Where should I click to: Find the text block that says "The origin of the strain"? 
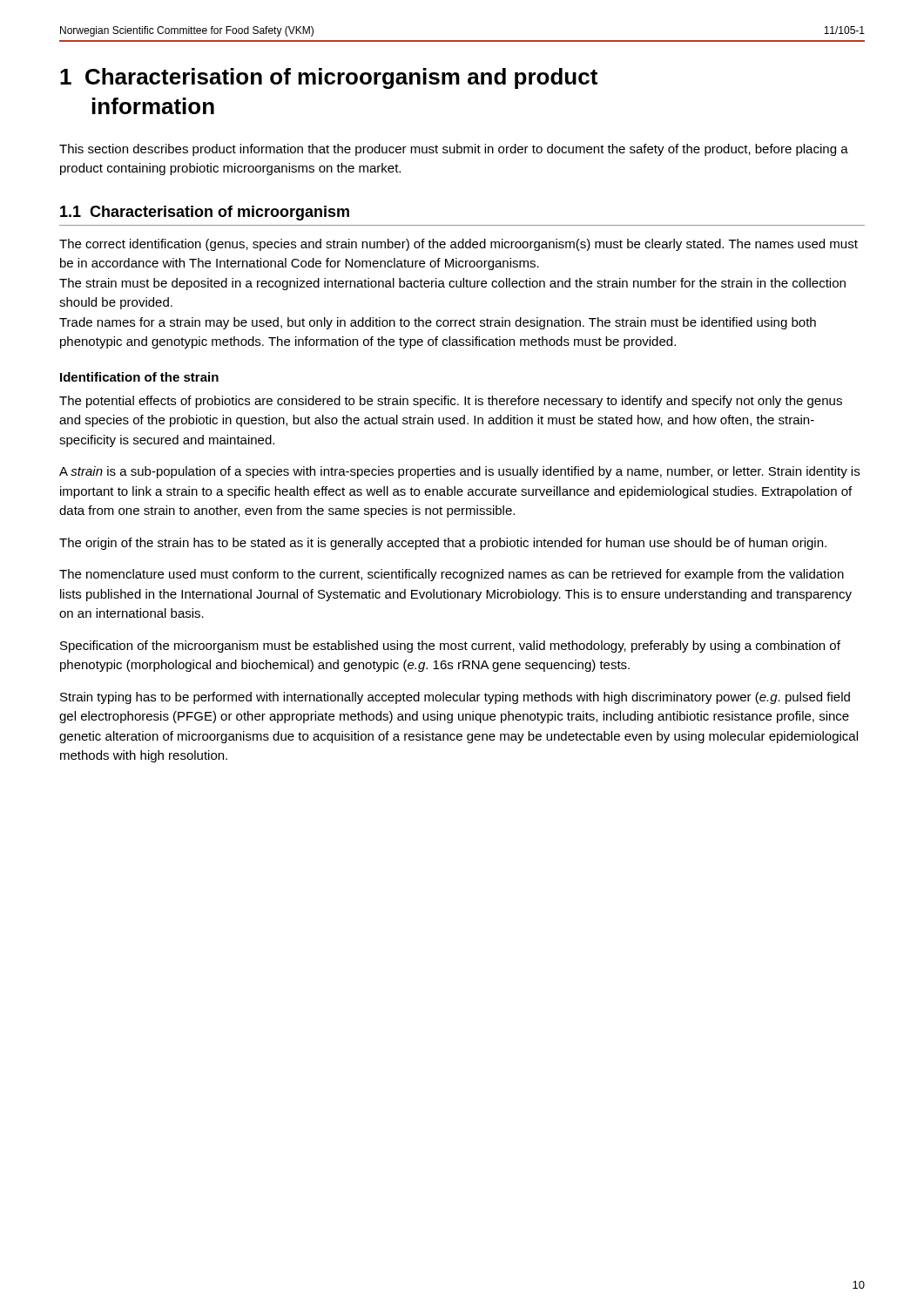[x=462, y=543]
